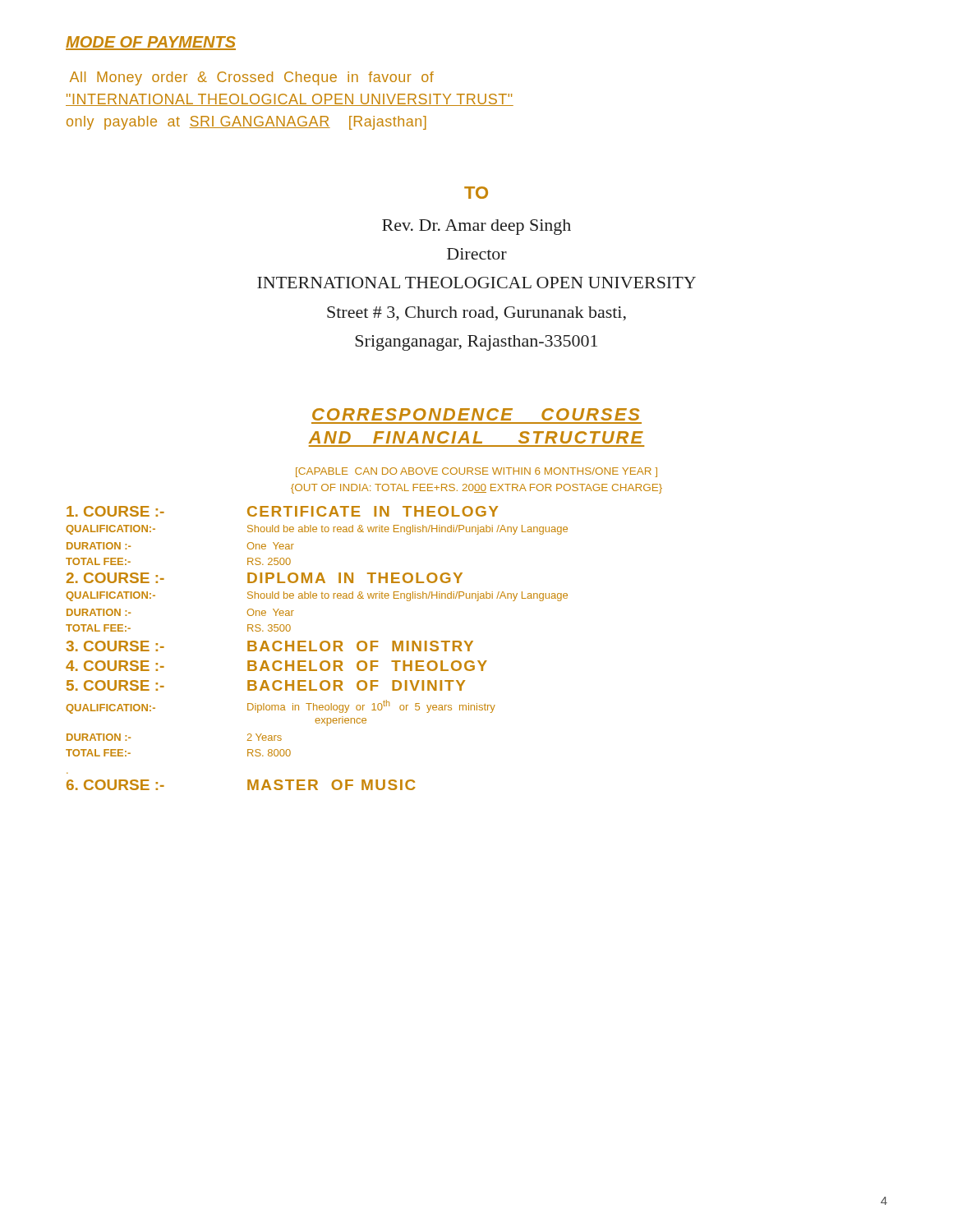Locate the text "CORRESPONDENCE COURSES AND FINANCIAL STRUCTURE"
The width and height of the screenshot is (953, 1232).
[x=476, y=426]
